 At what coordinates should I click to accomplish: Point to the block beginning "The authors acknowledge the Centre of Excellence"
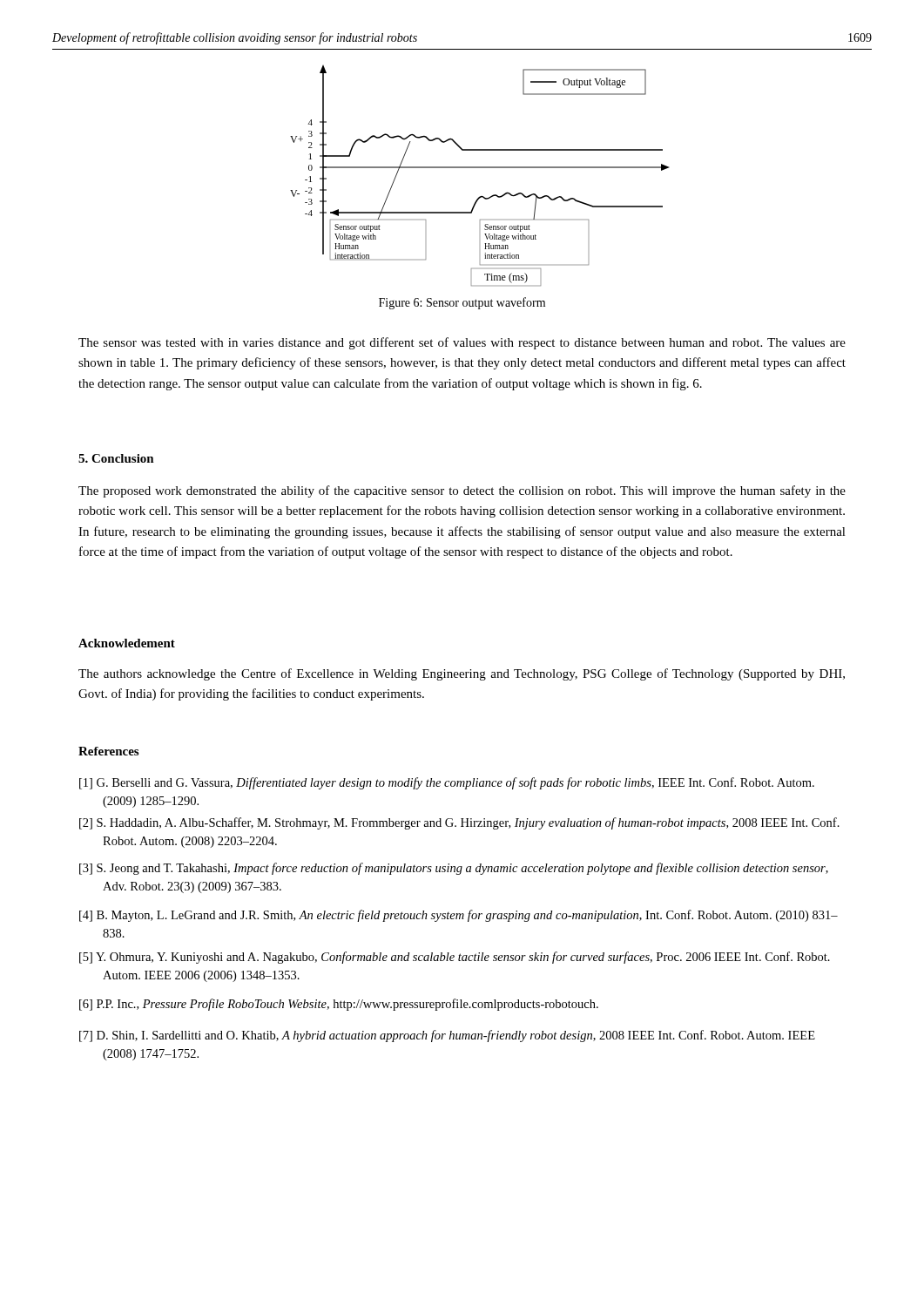(x=462, y=684)
